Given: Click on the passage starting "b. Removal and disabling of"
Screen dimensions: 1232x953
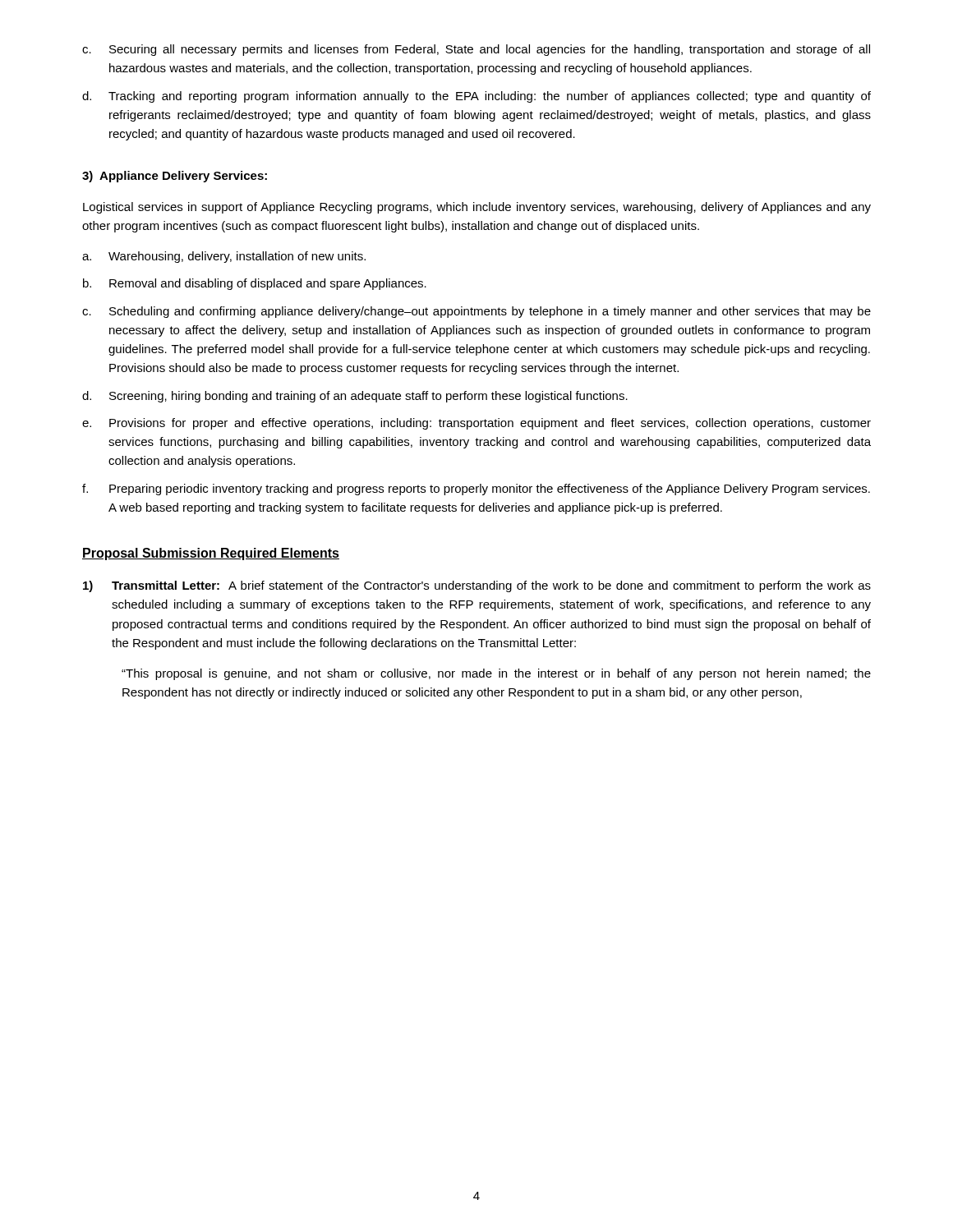Looking at the screenshot, I should (255, 284).
